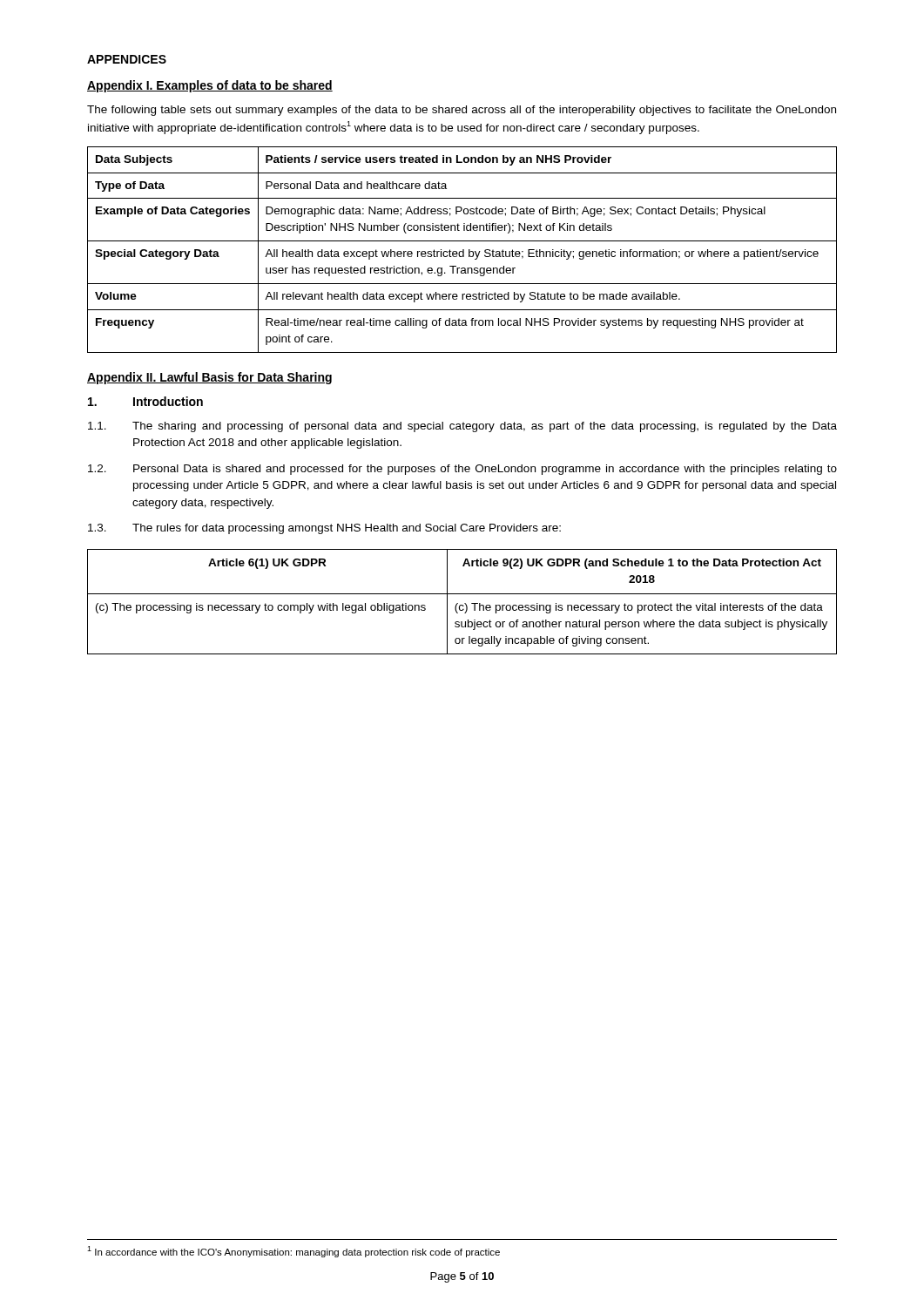Select the text block starting "1 In accordance with the ICO's Anonymisation:"
Screen dimensions: 1307x924
click(294, 1251)
